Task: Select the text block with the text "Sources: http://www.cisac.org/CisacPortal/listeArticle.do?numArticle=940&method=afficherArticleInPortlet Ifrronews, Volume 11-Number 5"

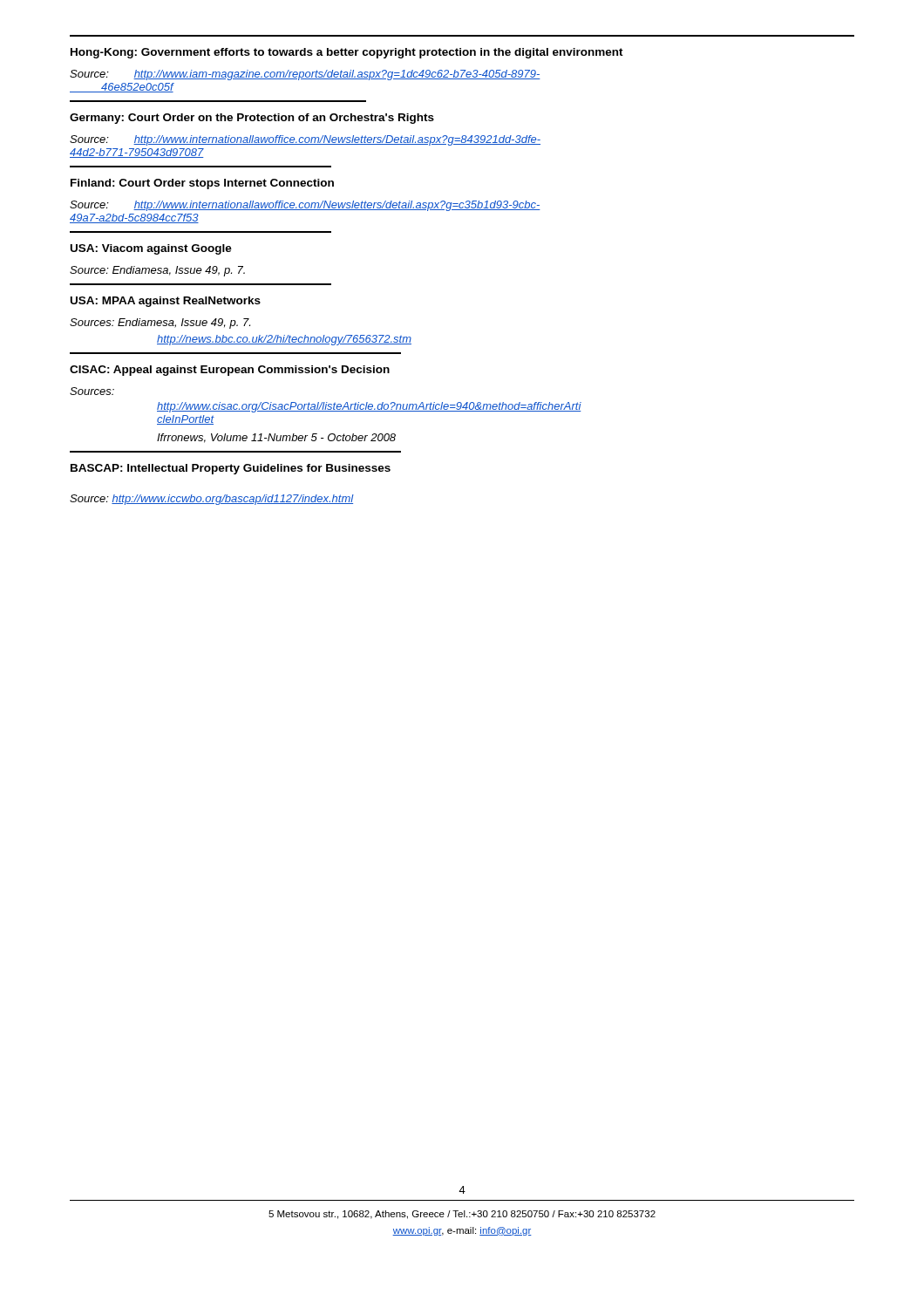Action: pos(462,414)
